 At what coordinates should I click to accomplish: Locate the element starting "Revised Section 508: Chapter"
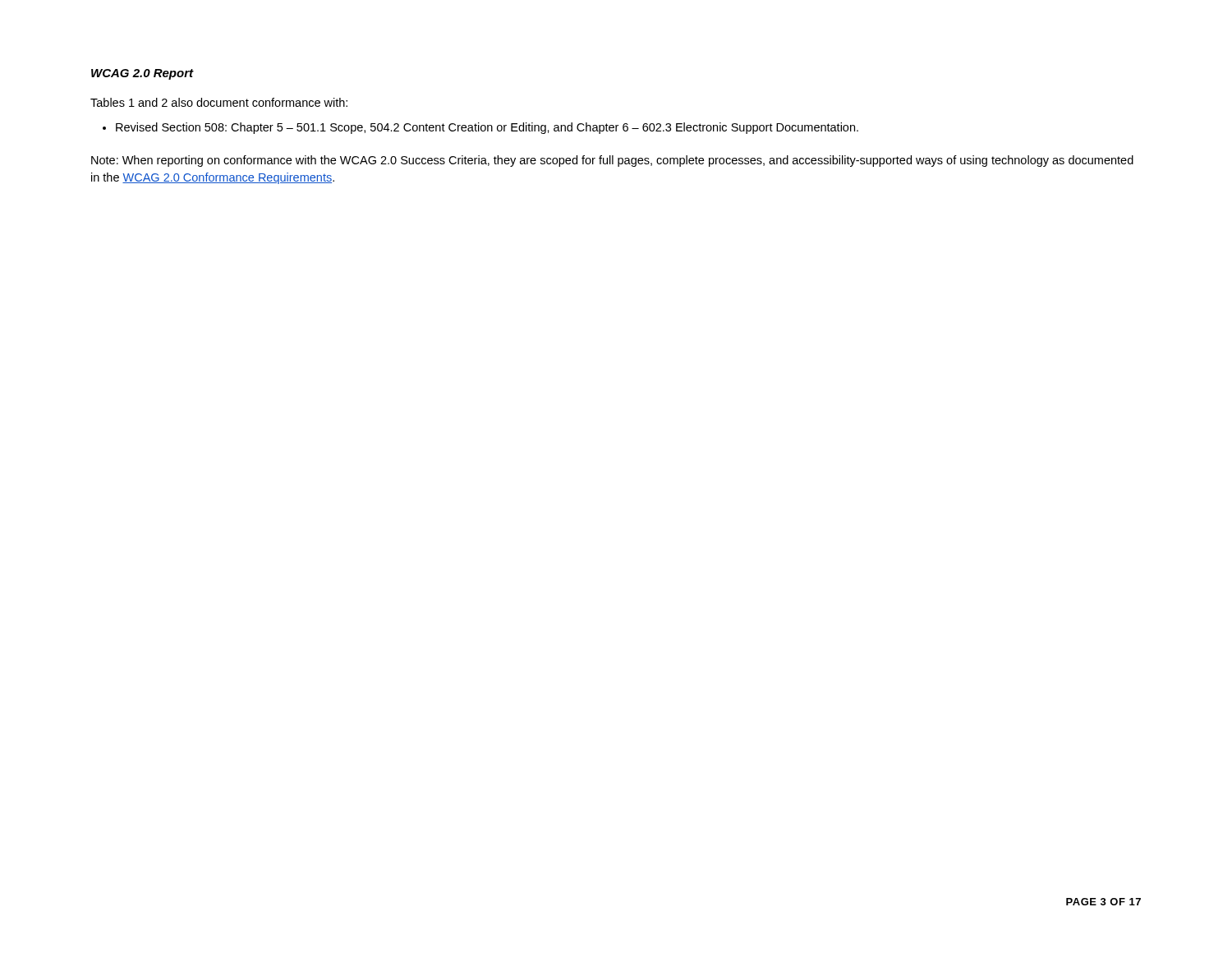coord(616,128)
